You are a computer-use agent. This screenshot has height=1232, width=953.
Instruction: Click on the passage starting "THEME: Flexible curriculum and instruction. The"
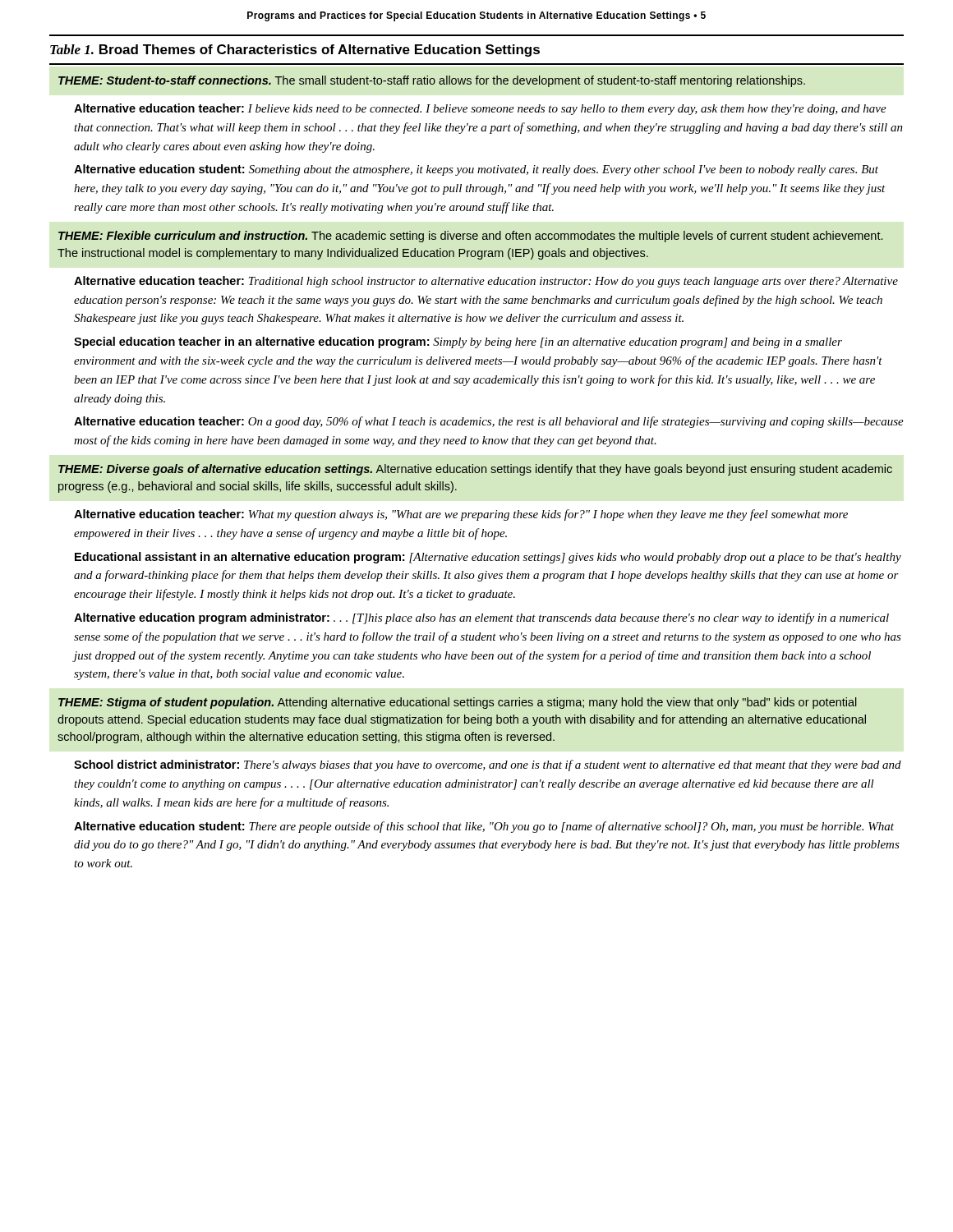[470, 244]
